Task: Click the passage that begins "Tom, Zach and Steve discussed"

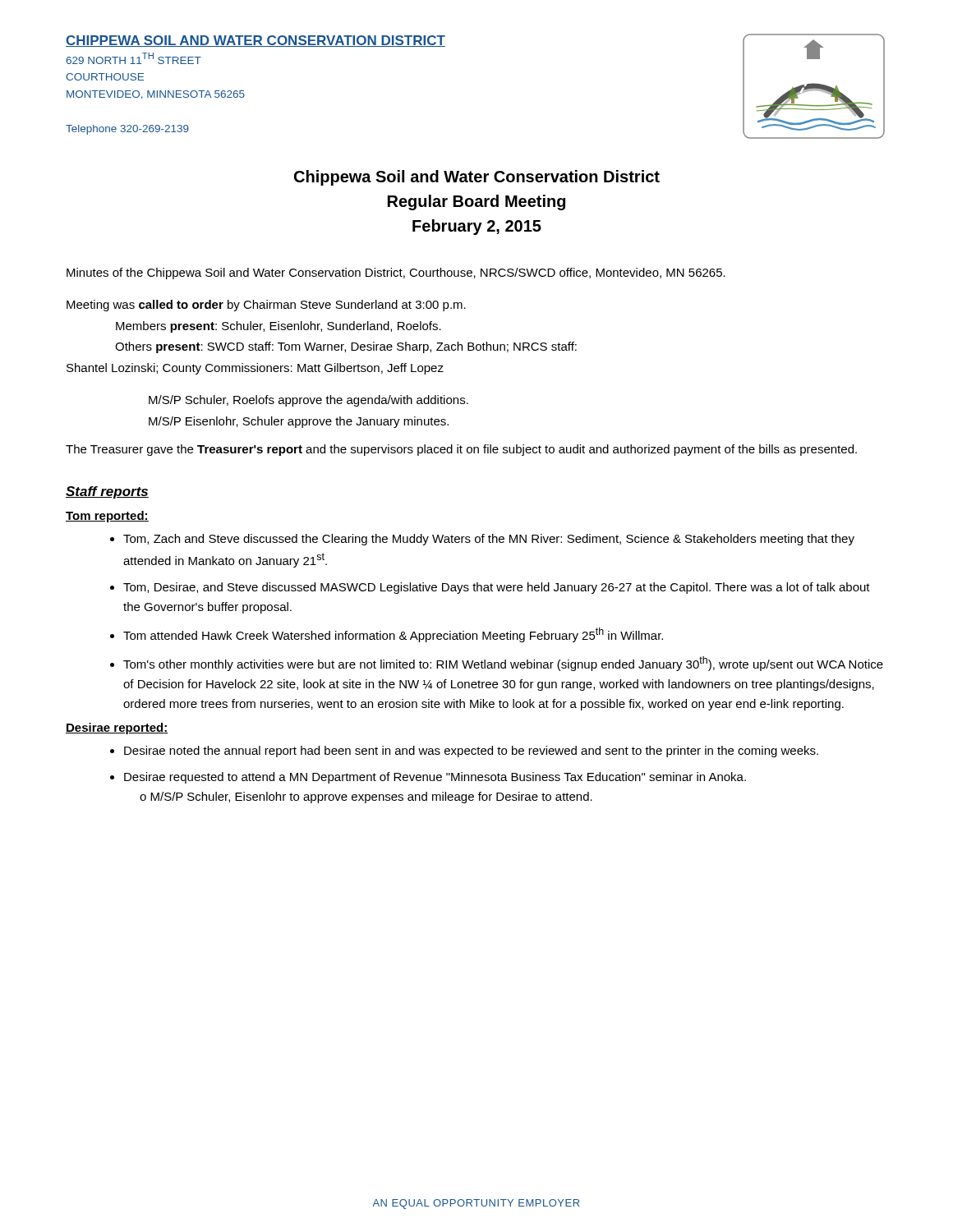Action: coord(489,549)
